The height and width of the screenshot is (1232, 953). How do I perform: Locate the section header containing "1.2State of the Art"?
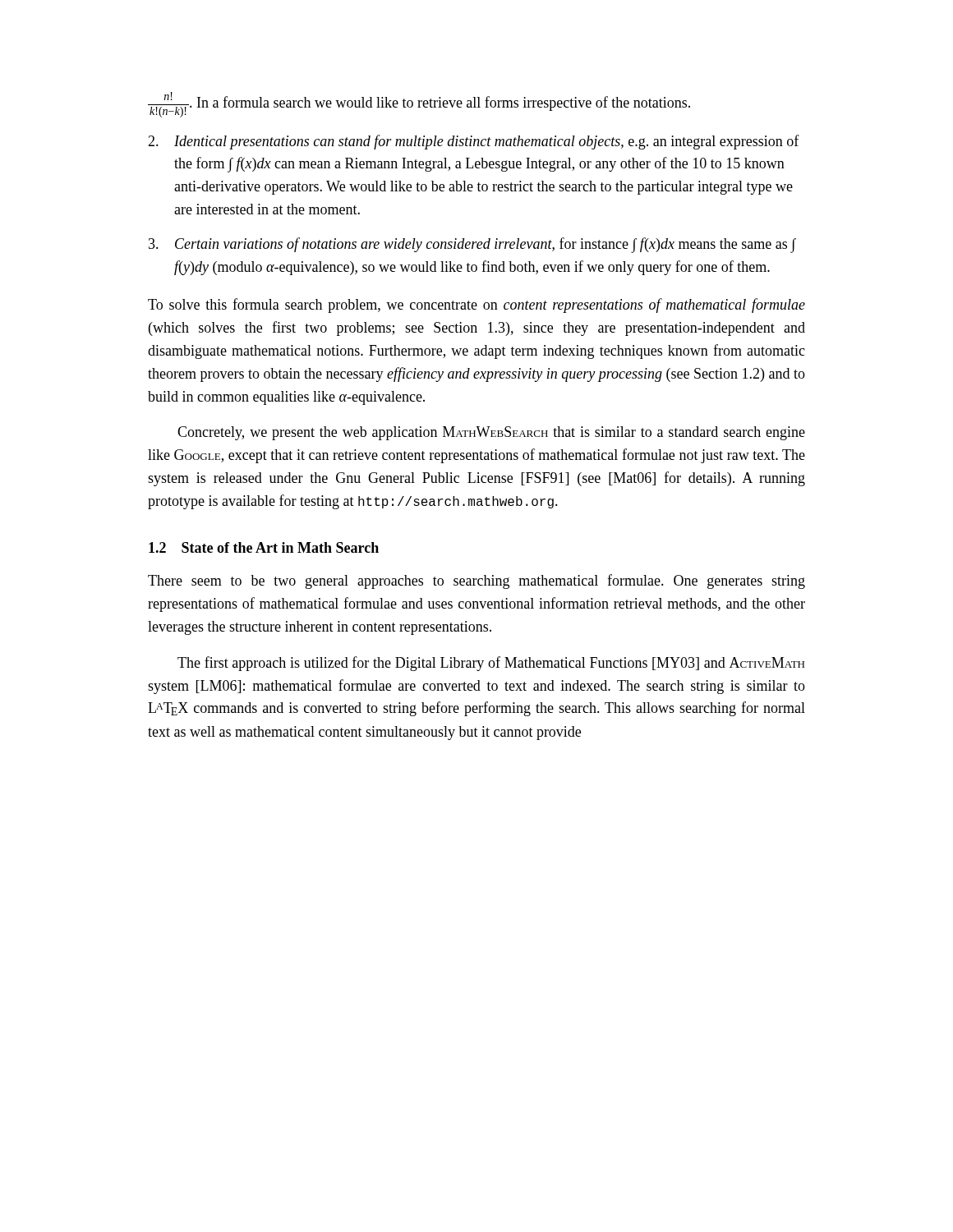[x=263, y=548]
